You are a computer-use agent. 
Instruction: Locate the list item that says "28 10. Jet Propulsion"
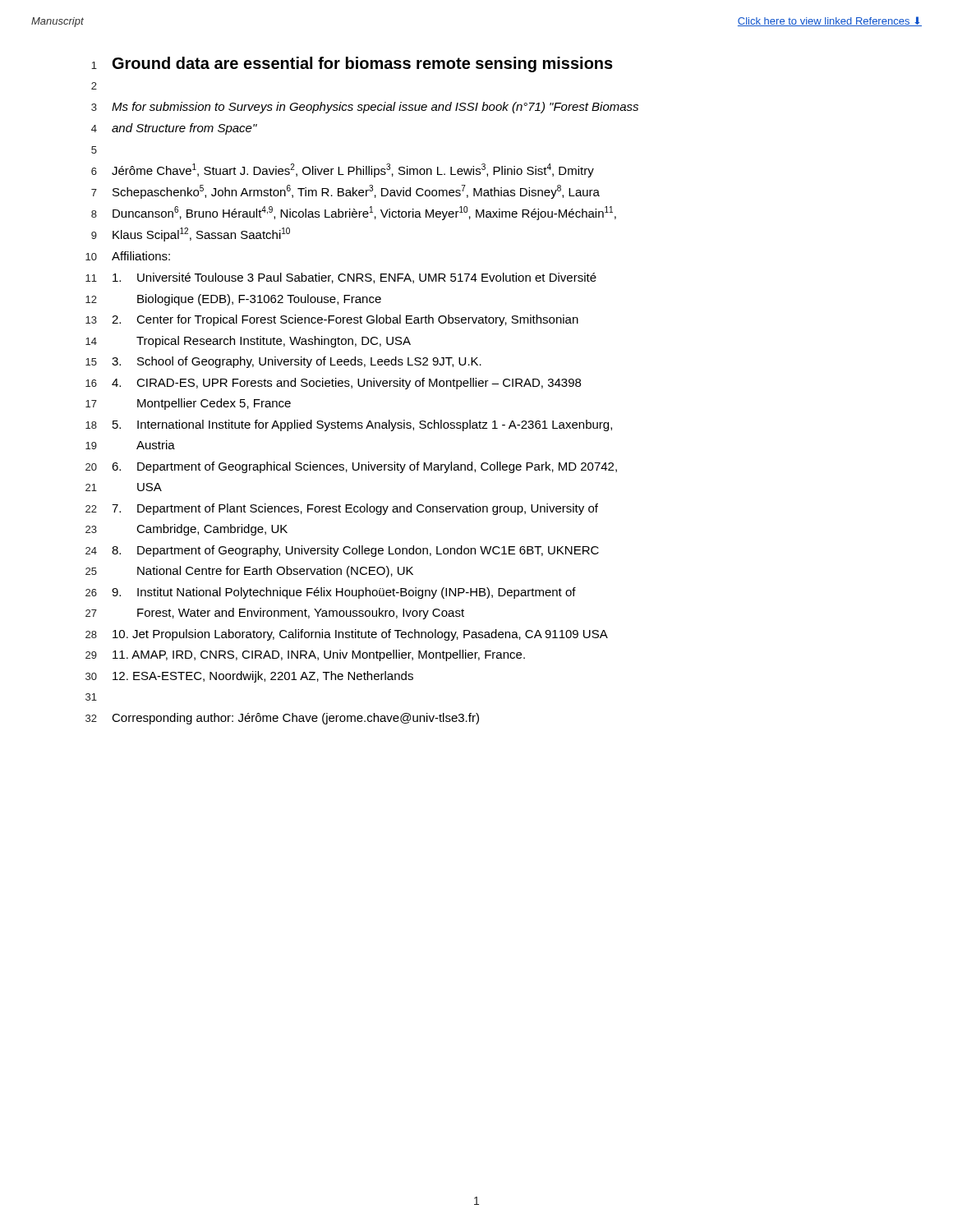(x=460, y=633)
